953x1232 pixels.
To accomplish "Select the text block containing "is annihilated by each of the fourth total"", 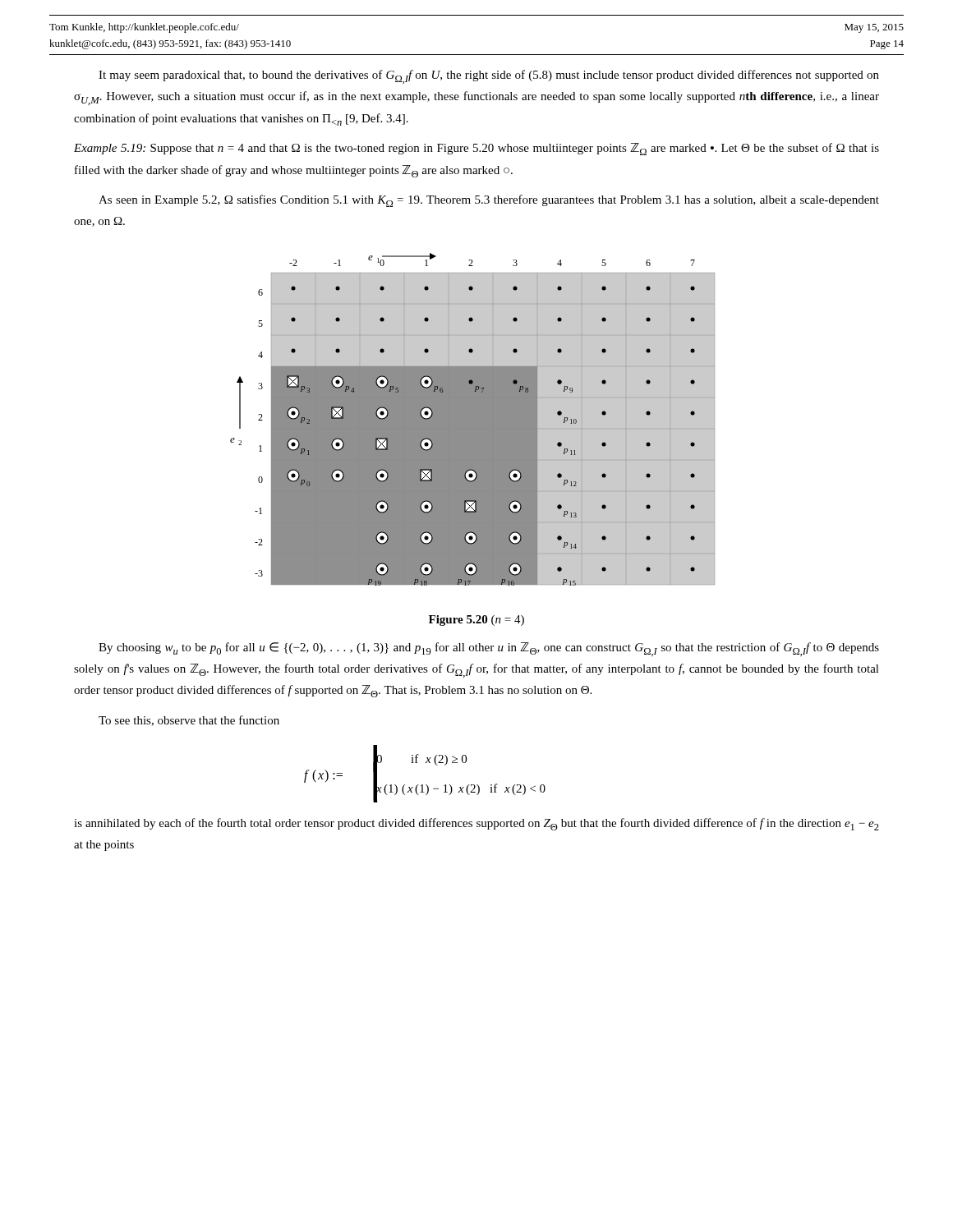I will pyautogui.click(x=476, y=834).
